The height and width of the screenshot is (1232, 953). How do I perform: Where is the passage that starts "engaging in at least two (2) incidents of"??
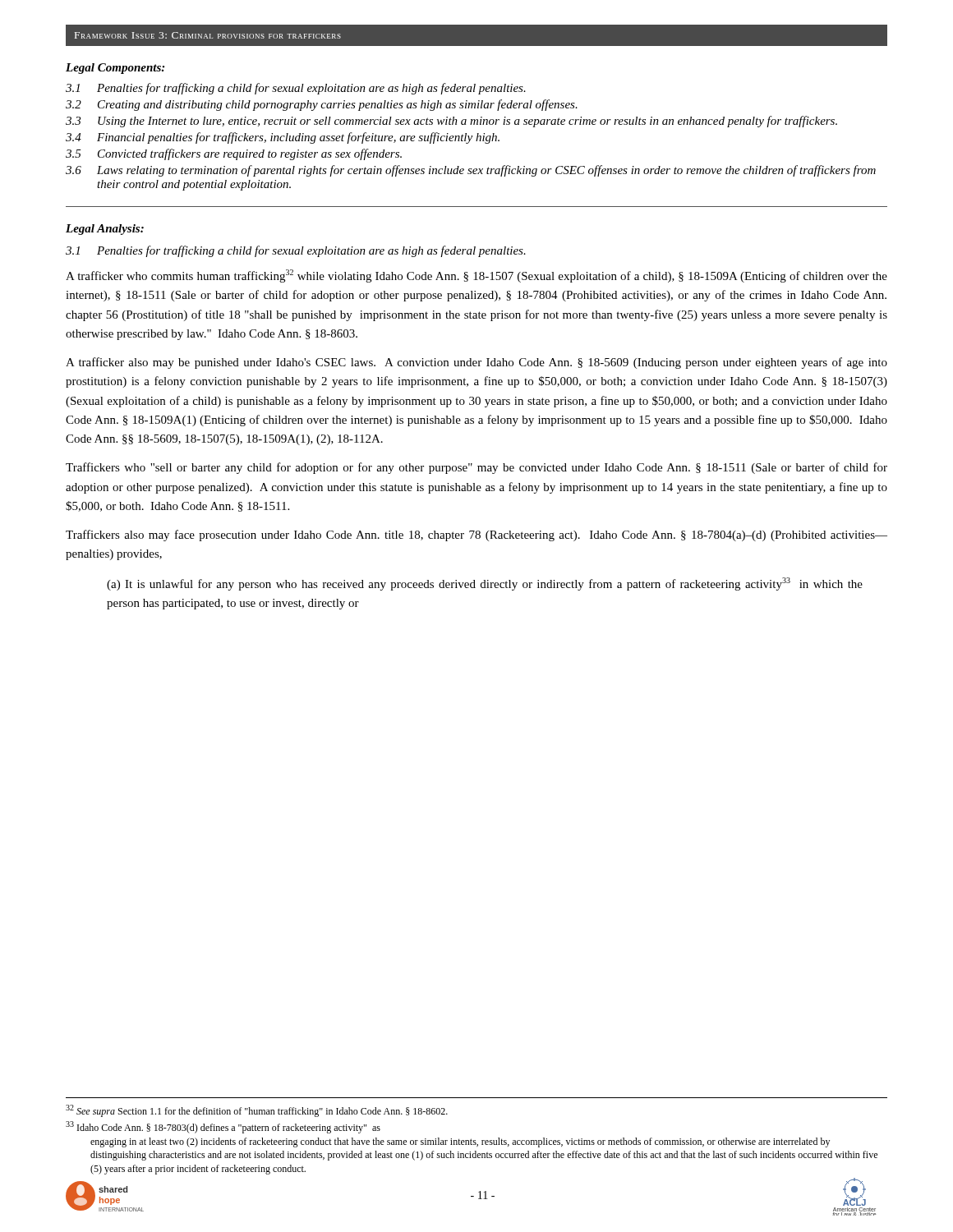pos(484,1155)
